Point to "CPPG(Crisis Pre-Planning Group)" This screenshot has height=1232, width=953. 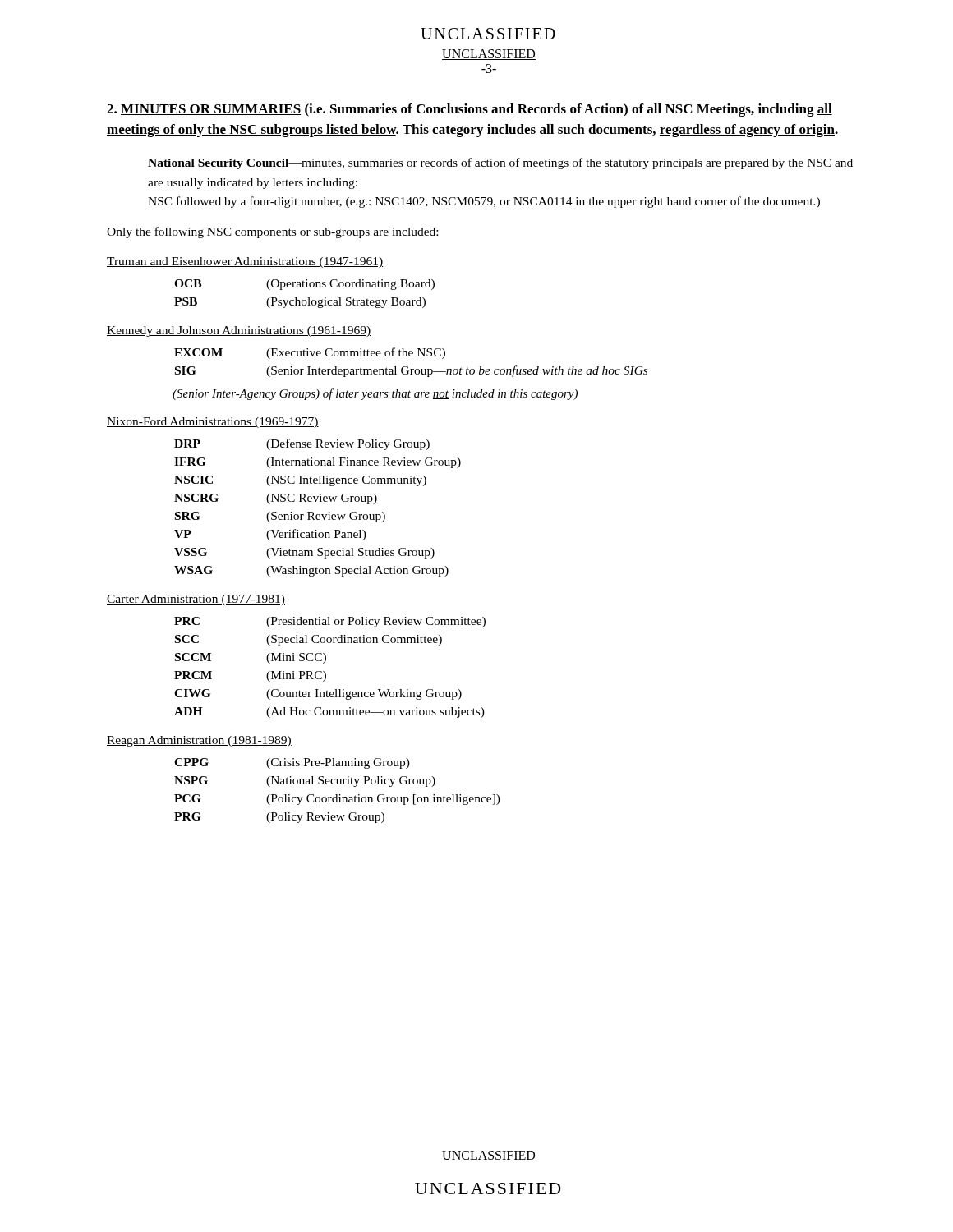[337, 762]
